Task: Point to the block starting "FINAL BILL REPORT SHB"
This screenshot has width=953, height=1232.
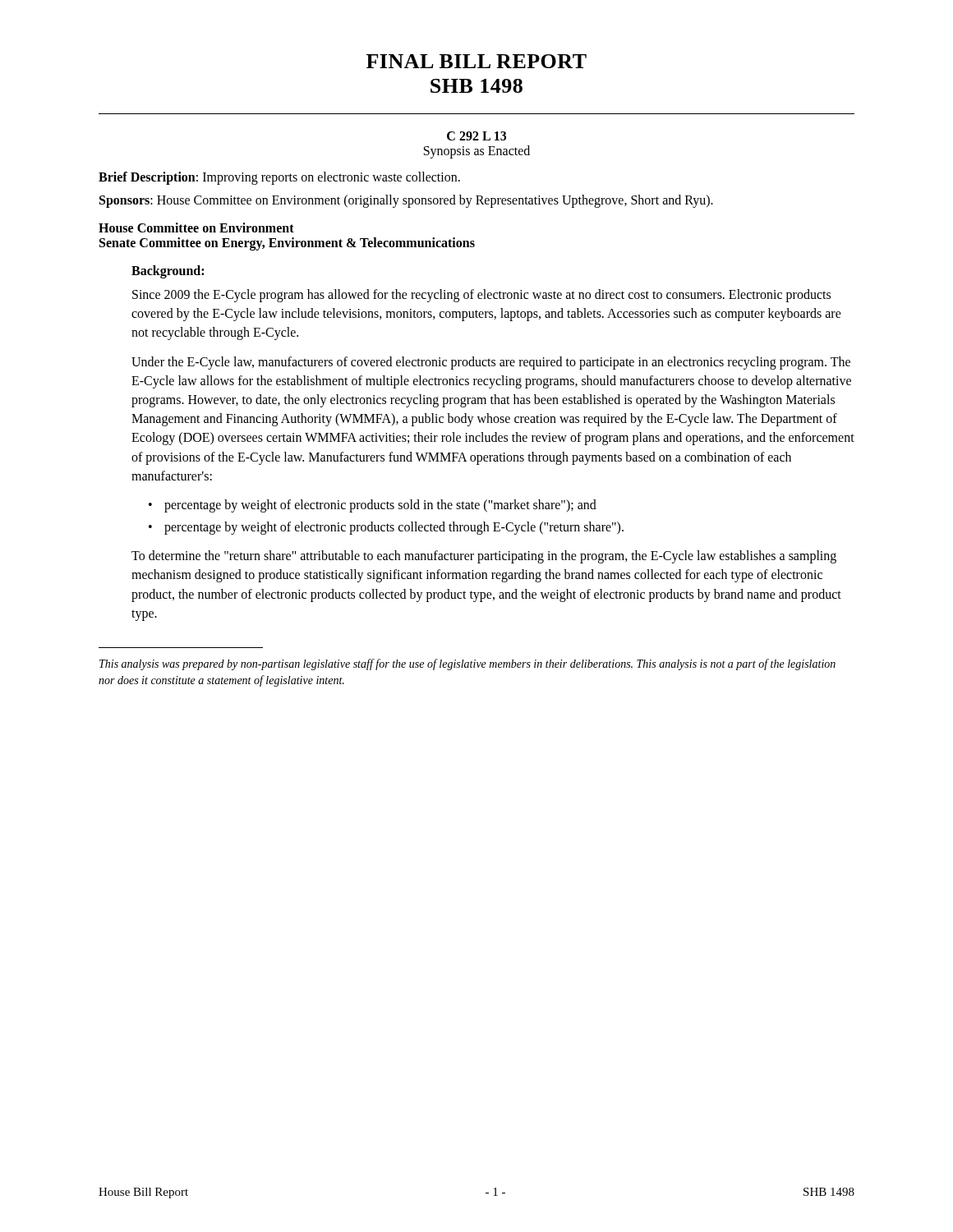Action: click(x=476, y=74)
